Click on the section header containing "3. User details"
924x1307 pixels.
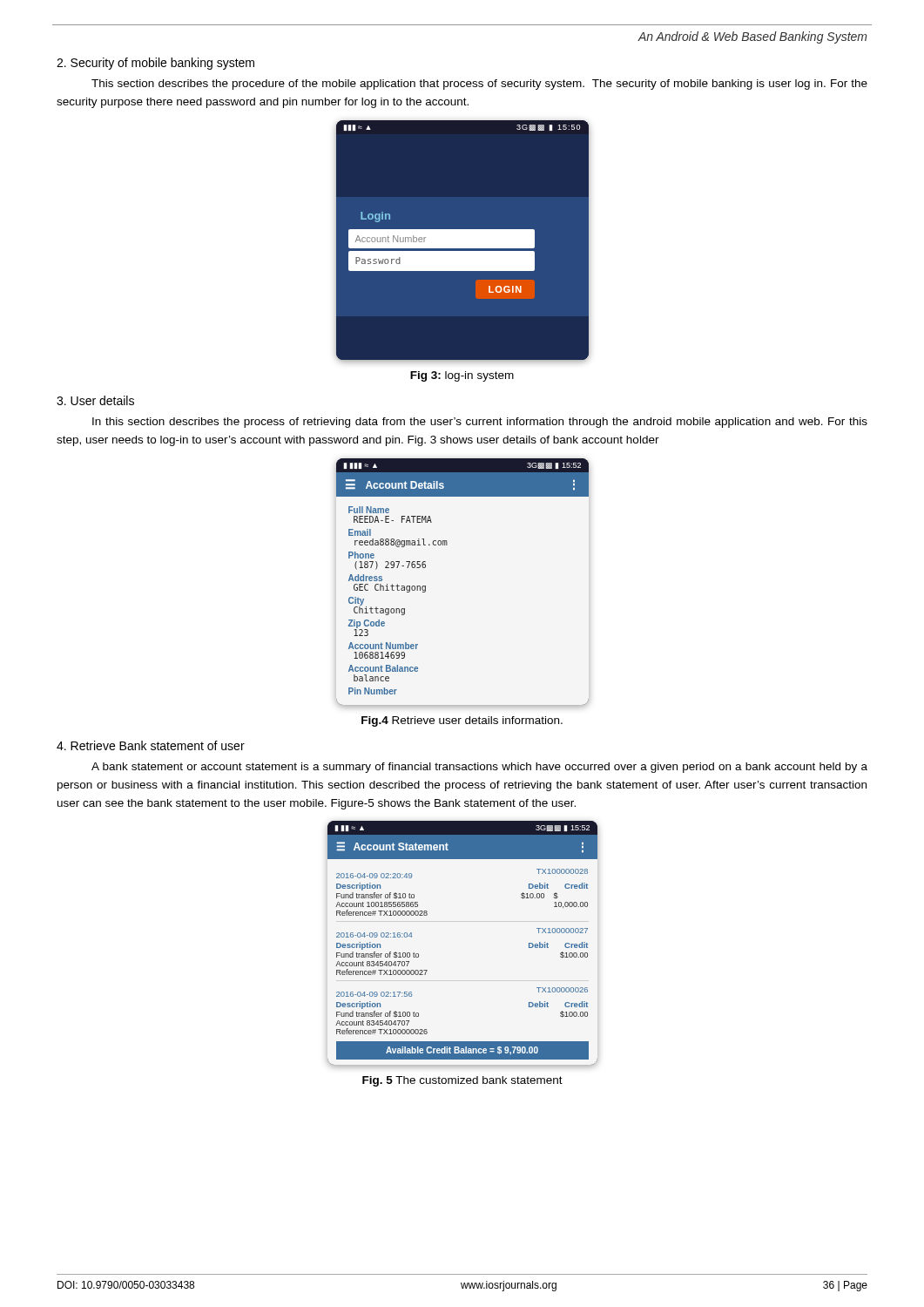(x=96, y=401)
